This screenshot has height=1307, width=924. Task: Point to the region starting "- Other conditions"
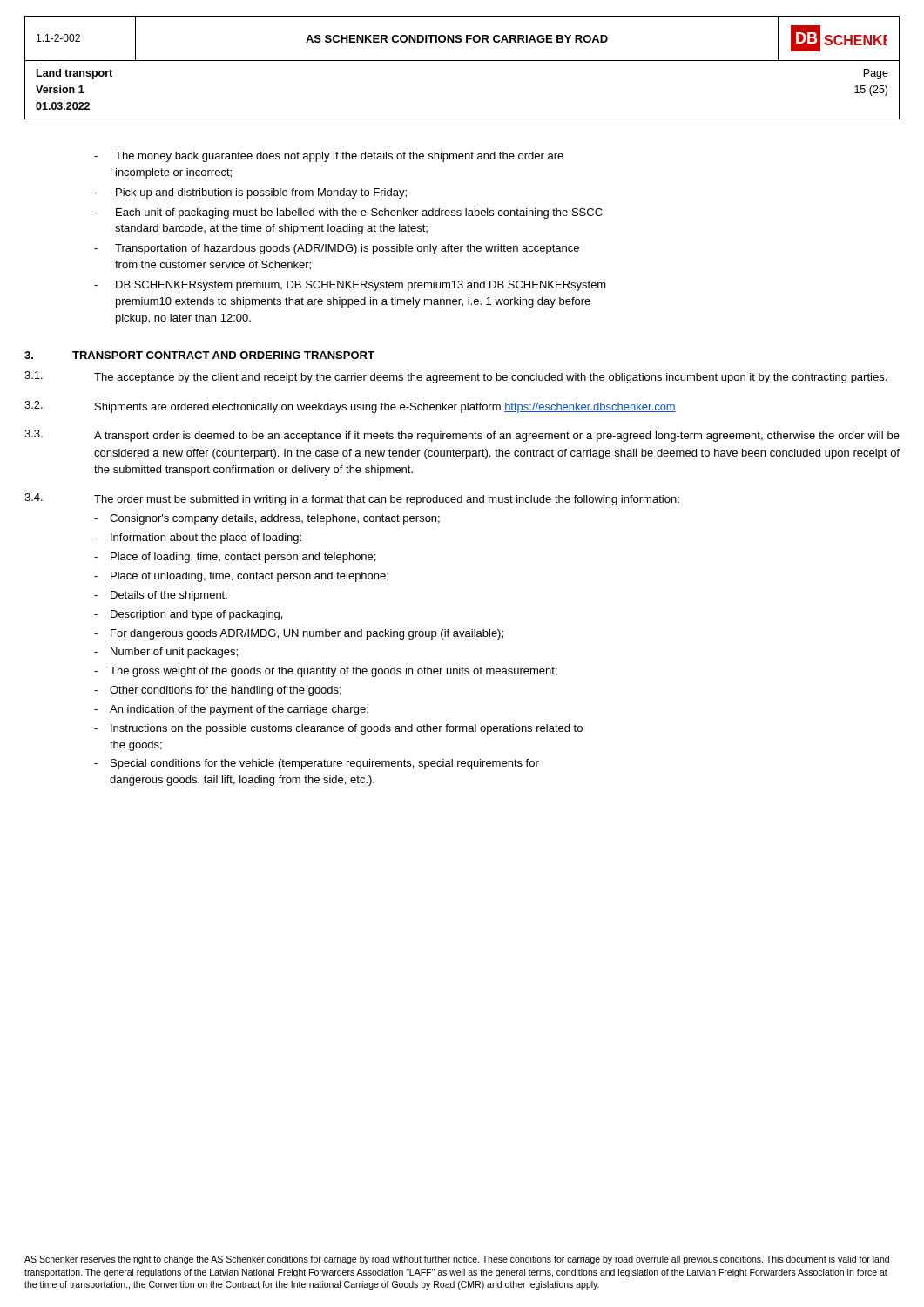pos(218,691)
